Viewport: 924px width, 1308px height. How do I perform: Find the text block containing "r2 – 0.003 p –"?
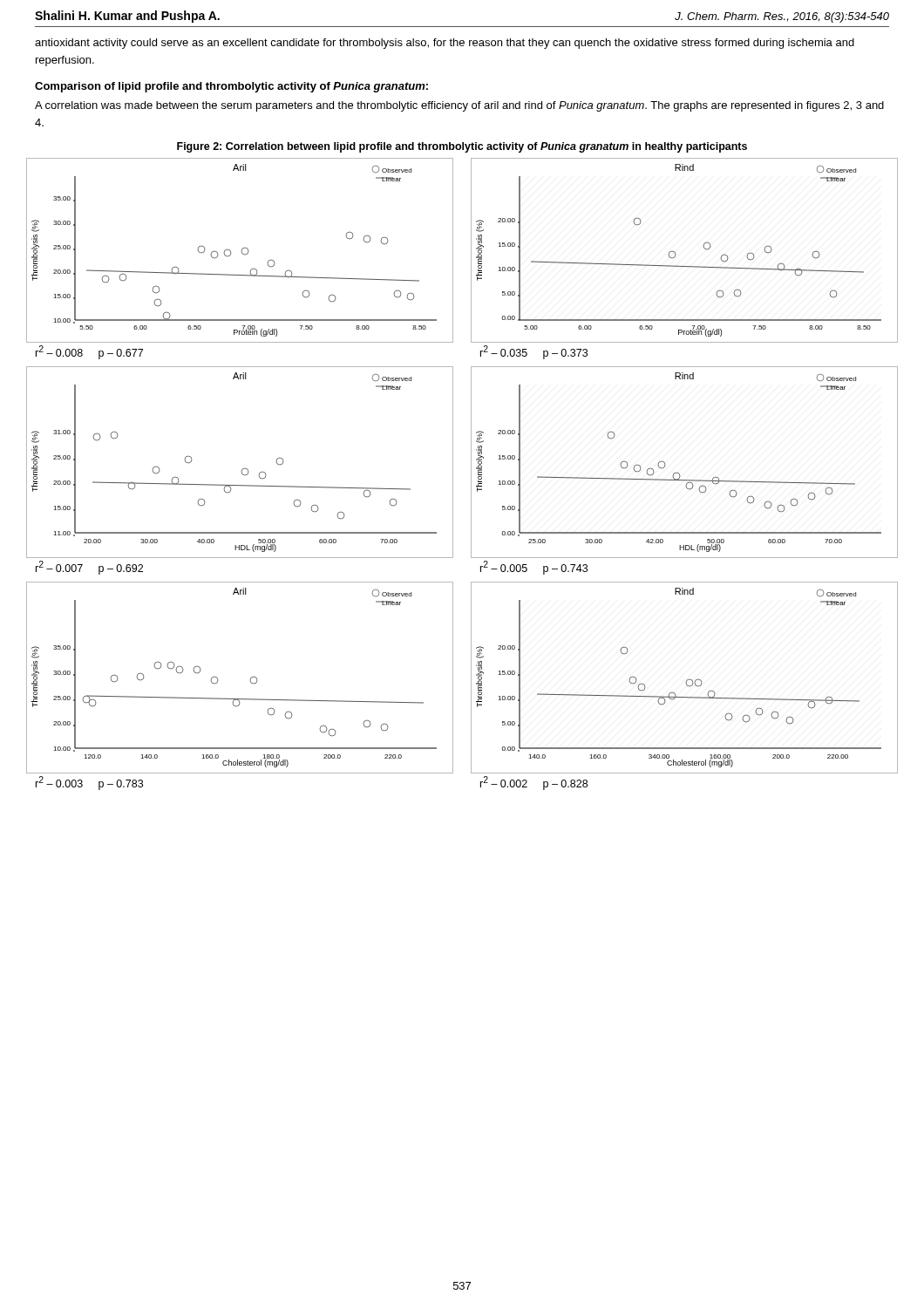pyautogui.click(x=57, y=783)
